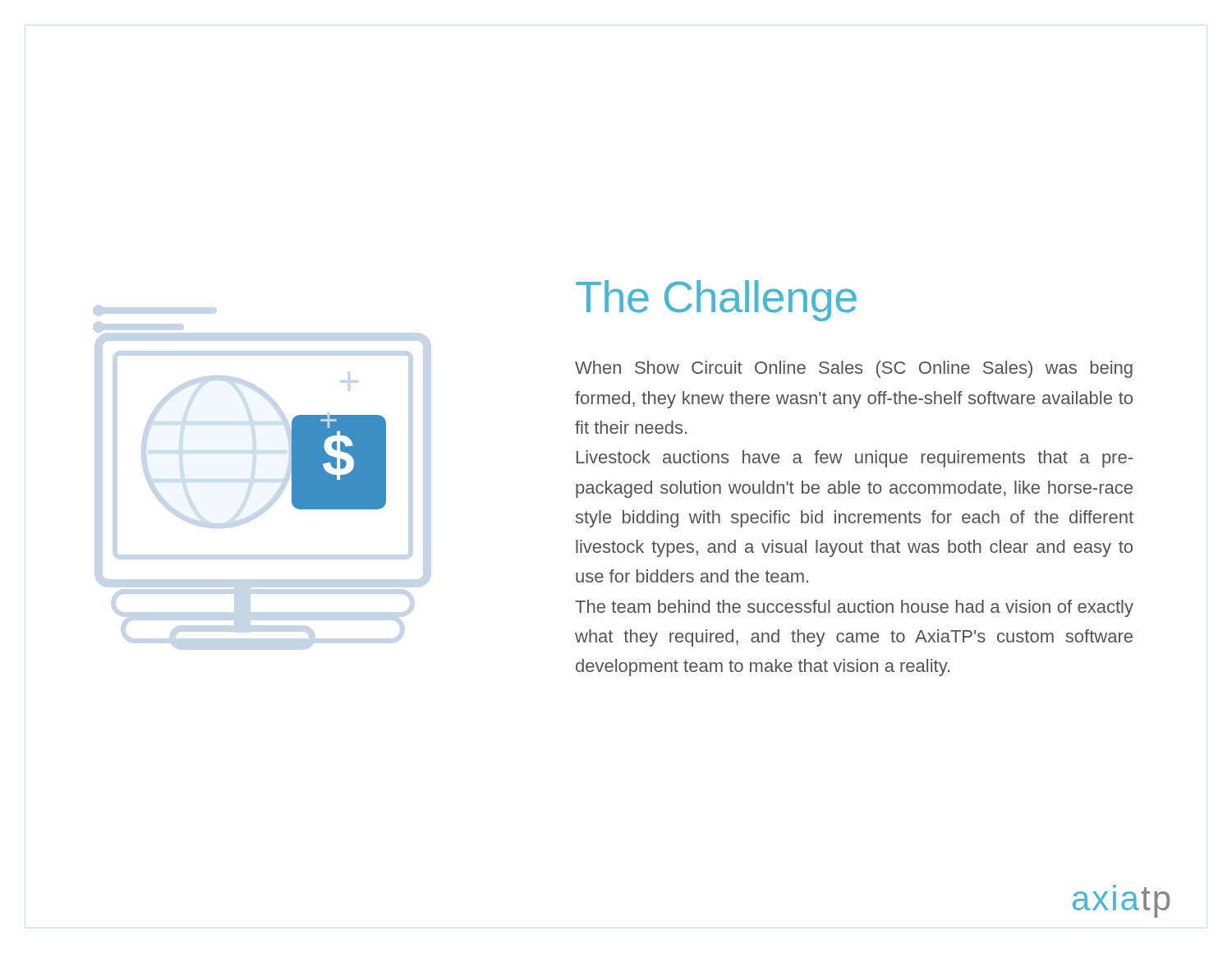
Task: Point to the text block starting "The team behind the successful auction house"
Action: (854, 637)
